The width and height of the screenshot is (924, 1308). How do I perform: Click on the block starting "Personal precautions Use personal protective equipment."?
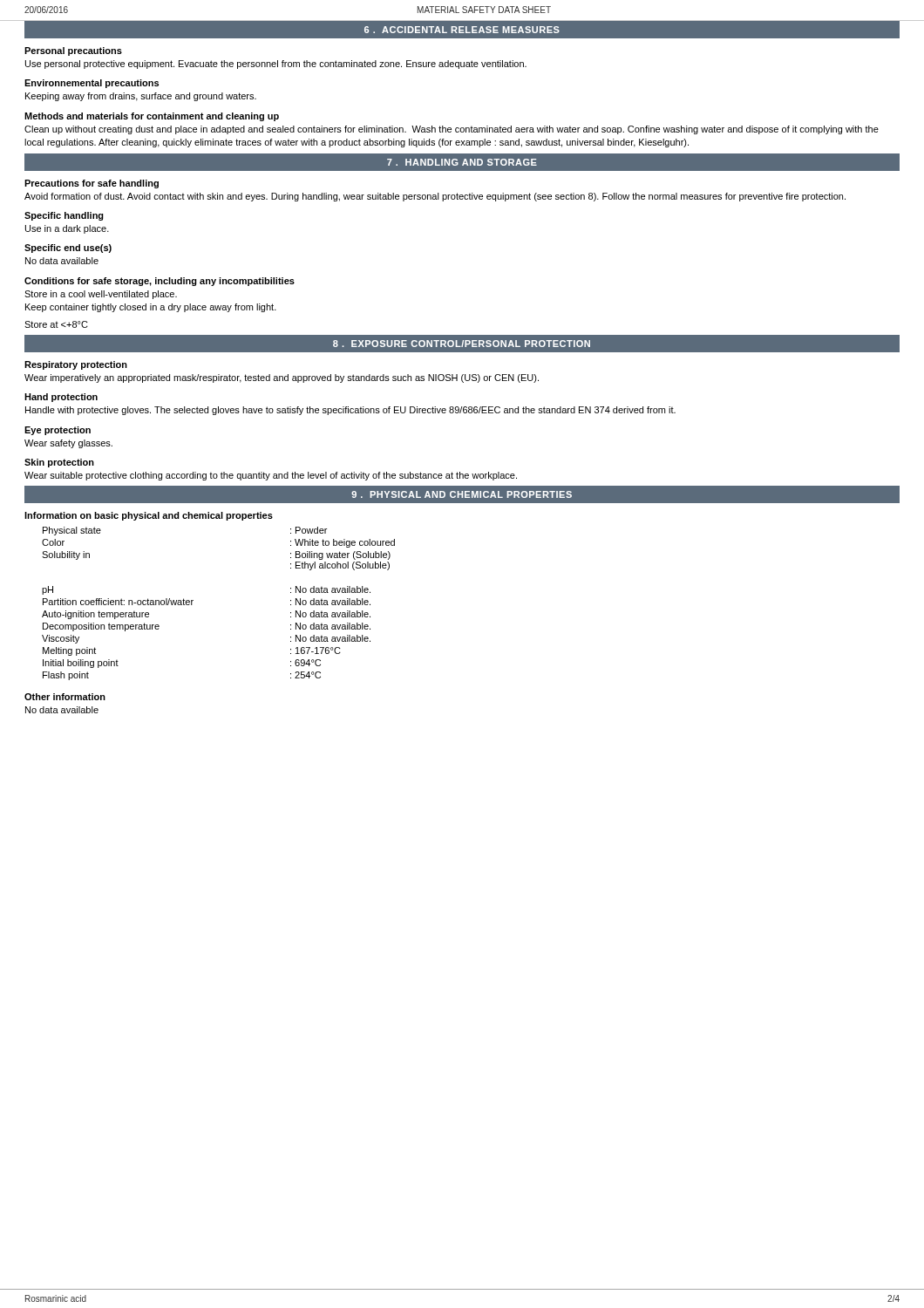462,58
